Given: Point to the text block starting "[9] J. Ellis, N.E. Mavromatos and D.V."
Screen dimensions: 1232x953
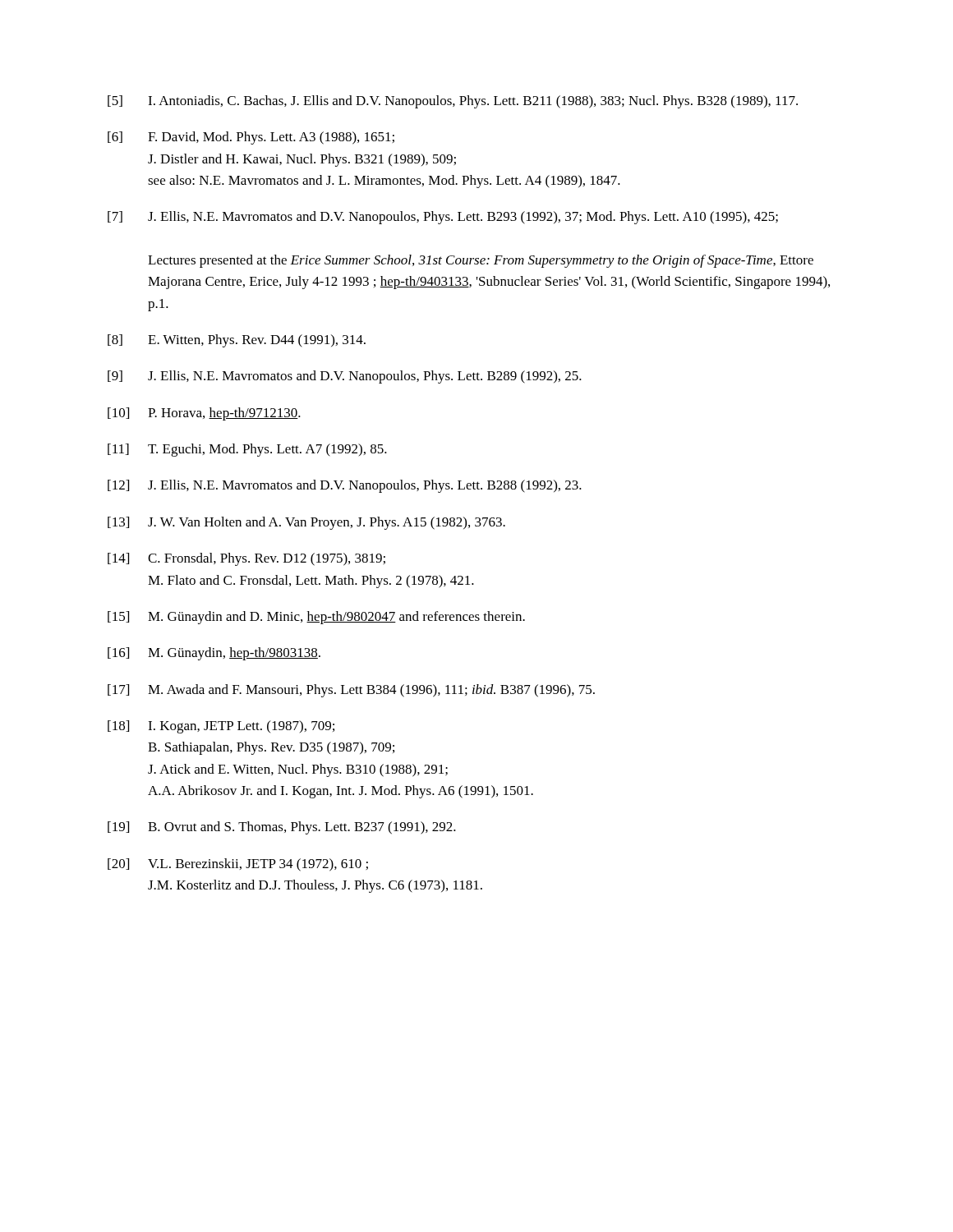Looking at the screenshot, I should (x=476, y=377).
